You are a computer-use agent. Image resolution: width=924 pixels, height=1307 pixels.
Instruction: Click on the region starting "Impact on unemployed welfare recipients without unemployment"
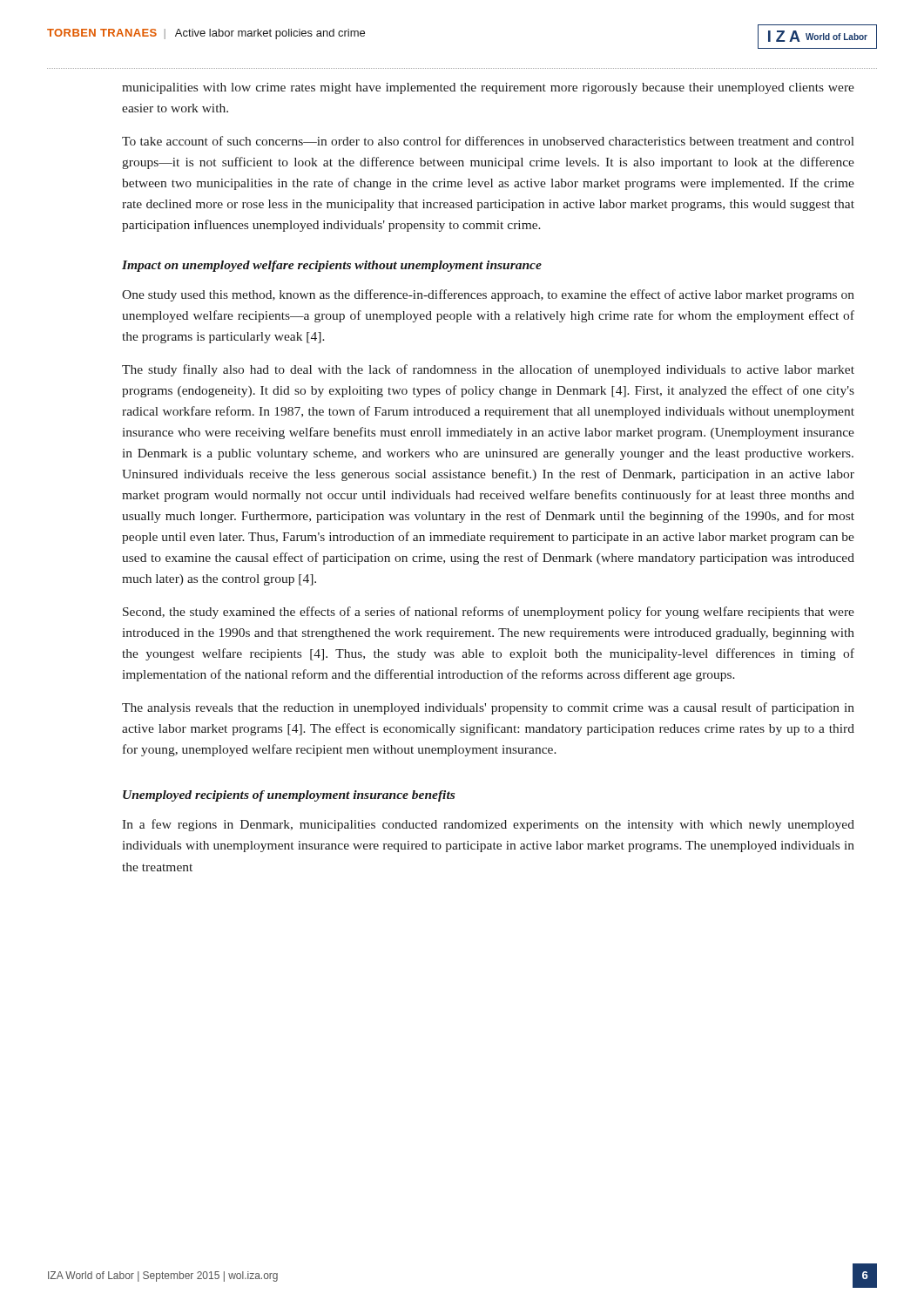coord(332,265)
